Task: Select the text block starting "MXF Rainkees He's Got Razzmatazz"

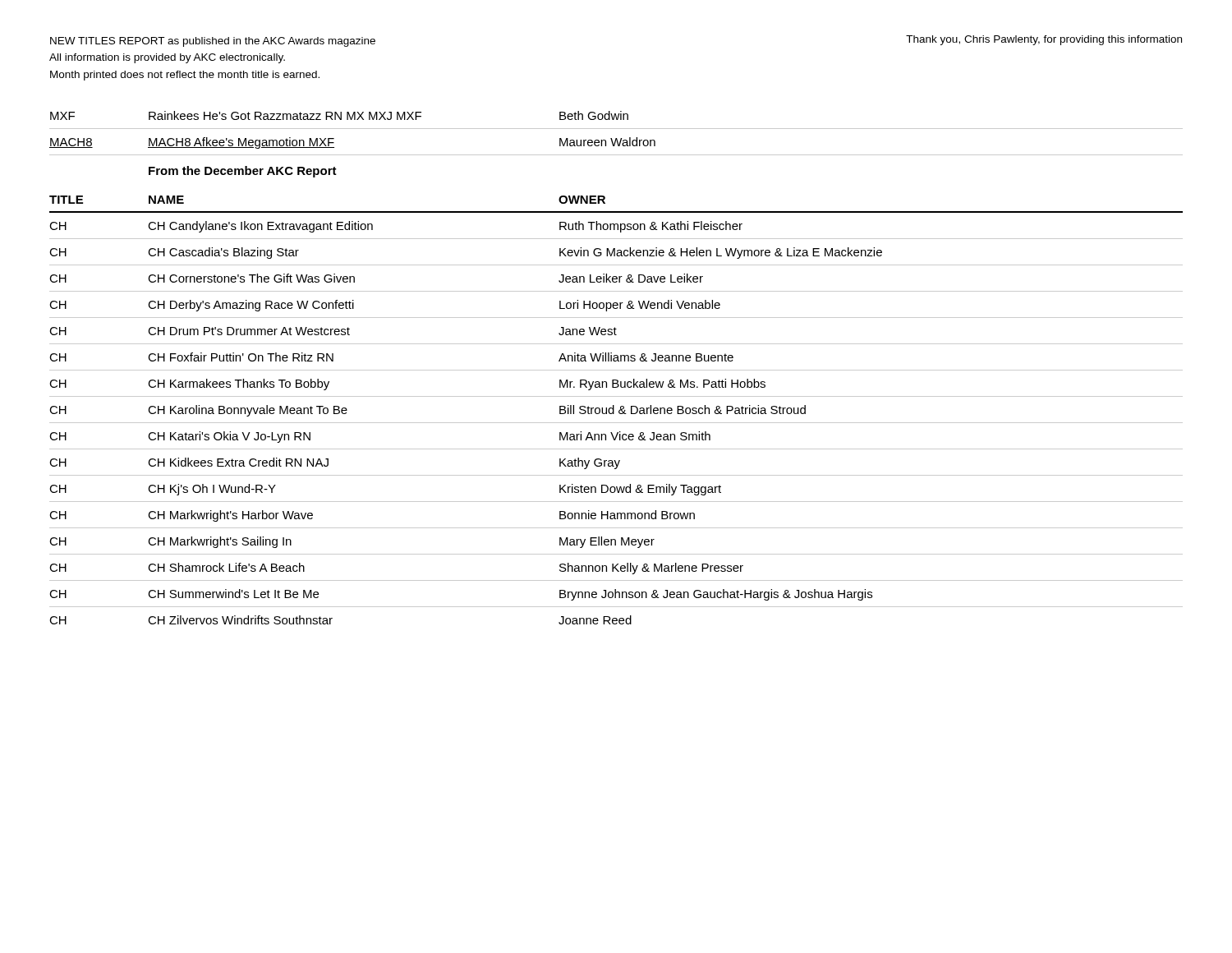Action: click(x=616, y=115)
